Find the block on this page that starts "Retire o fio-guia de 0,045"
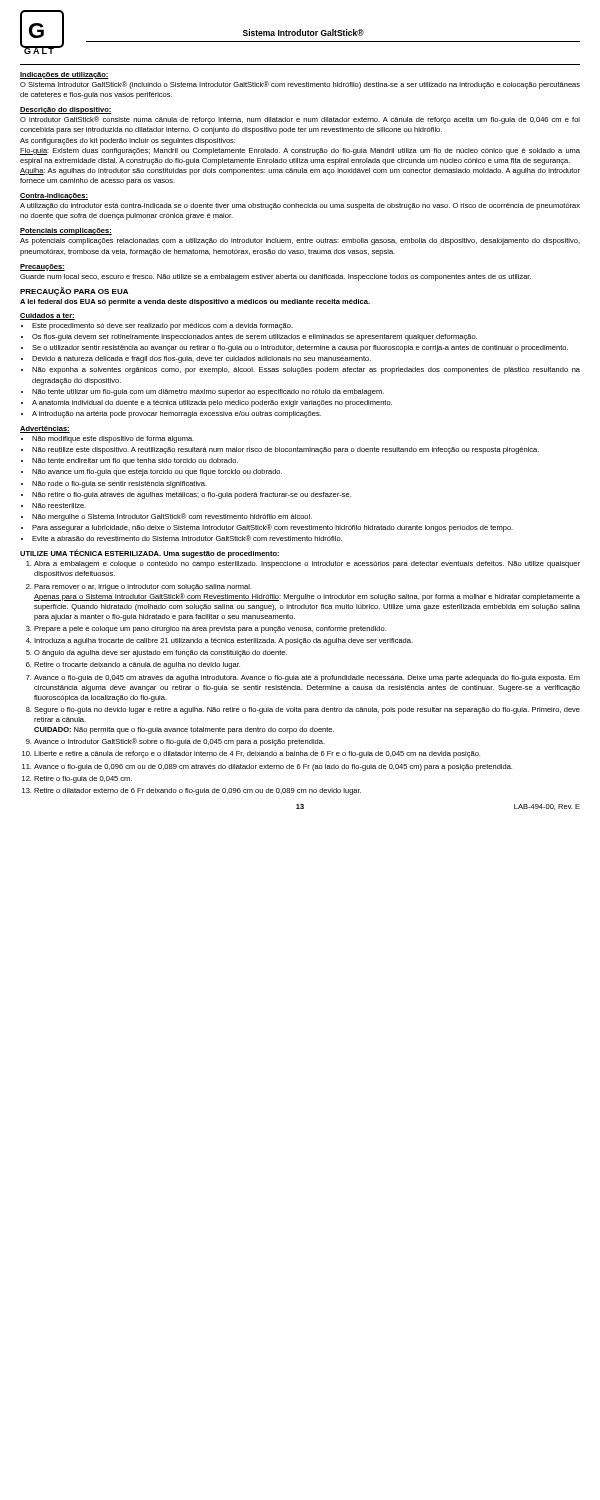The height and width of the screenshot is (1500, 600). point(83,778)
